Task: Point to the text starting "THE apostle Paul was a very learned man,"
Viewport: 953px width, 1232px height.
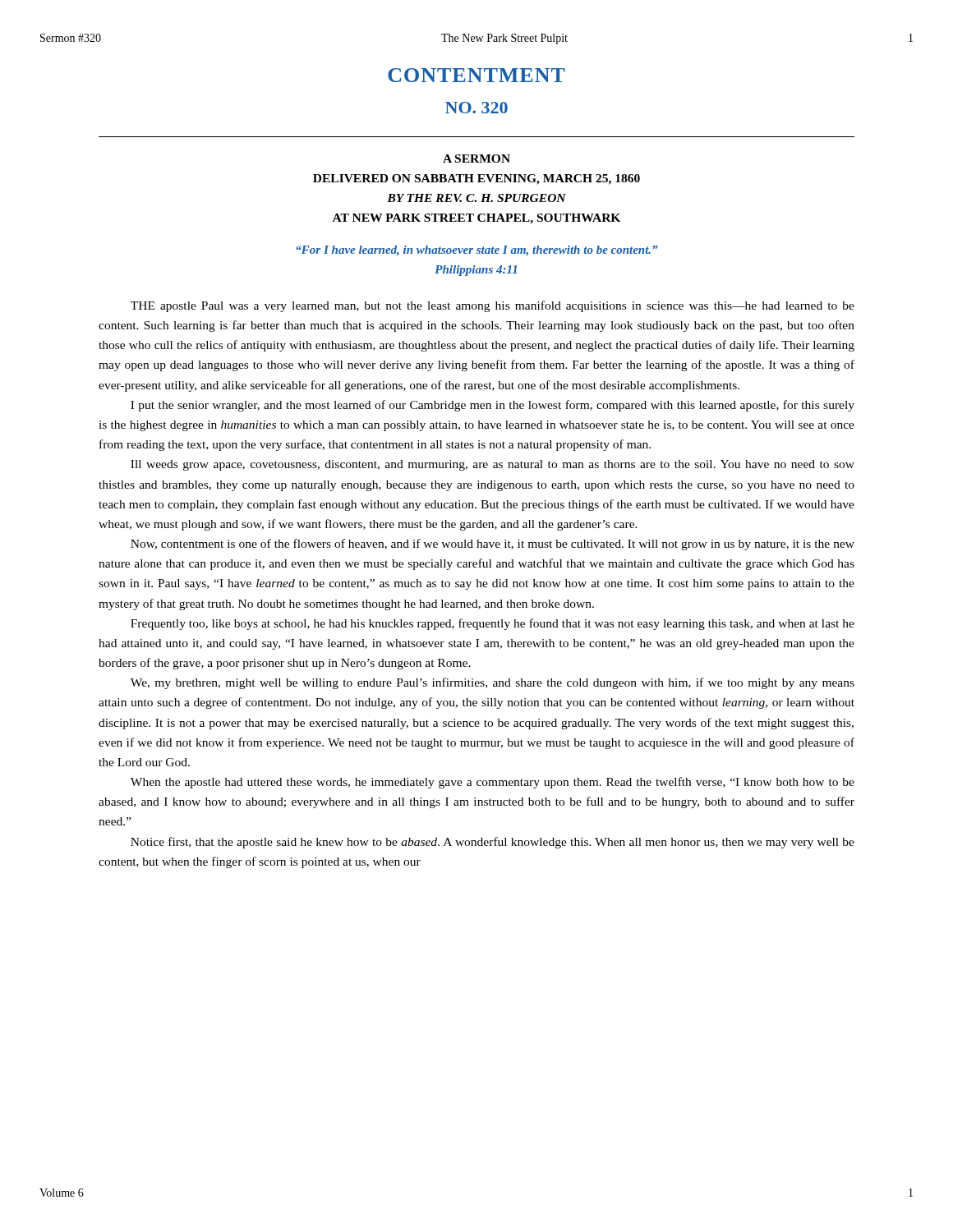Action: coord(476,584)
